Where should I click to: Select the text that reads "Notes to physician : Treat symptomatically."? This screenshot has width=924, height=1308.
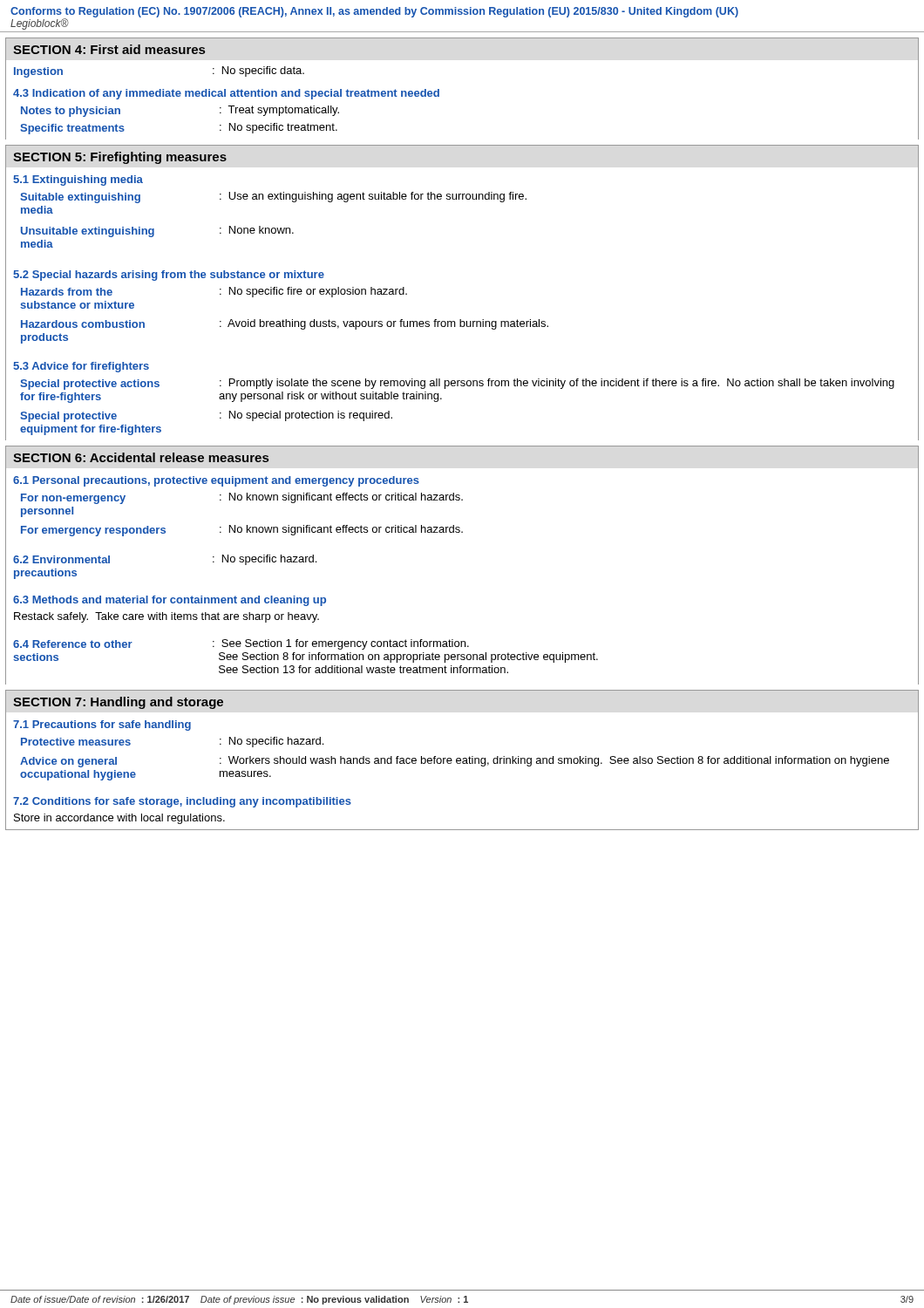tap(71, 112)
